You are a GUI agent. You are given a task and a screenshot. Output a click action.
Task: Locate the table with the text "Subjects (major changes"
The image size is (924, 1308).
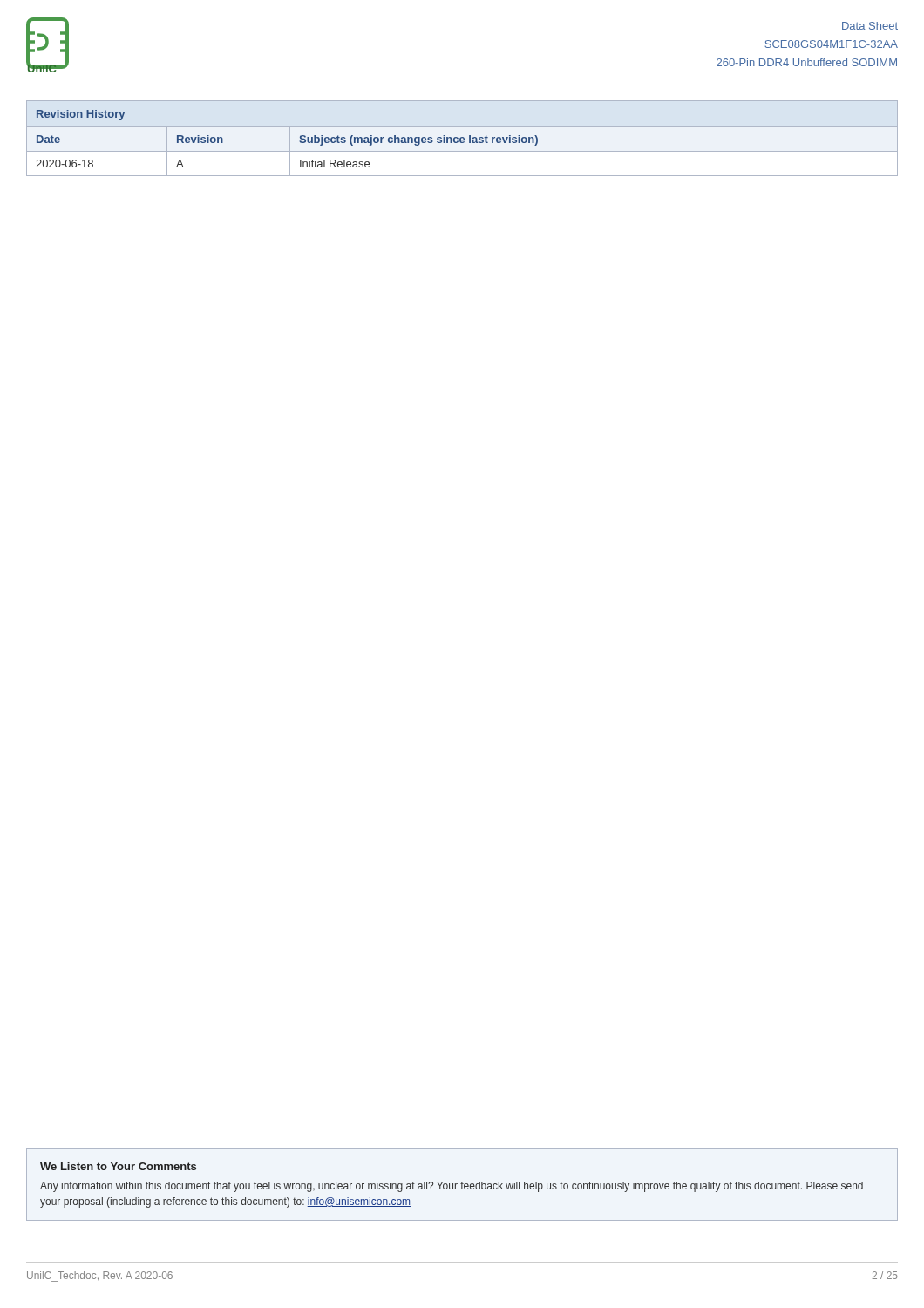[462, 138]
